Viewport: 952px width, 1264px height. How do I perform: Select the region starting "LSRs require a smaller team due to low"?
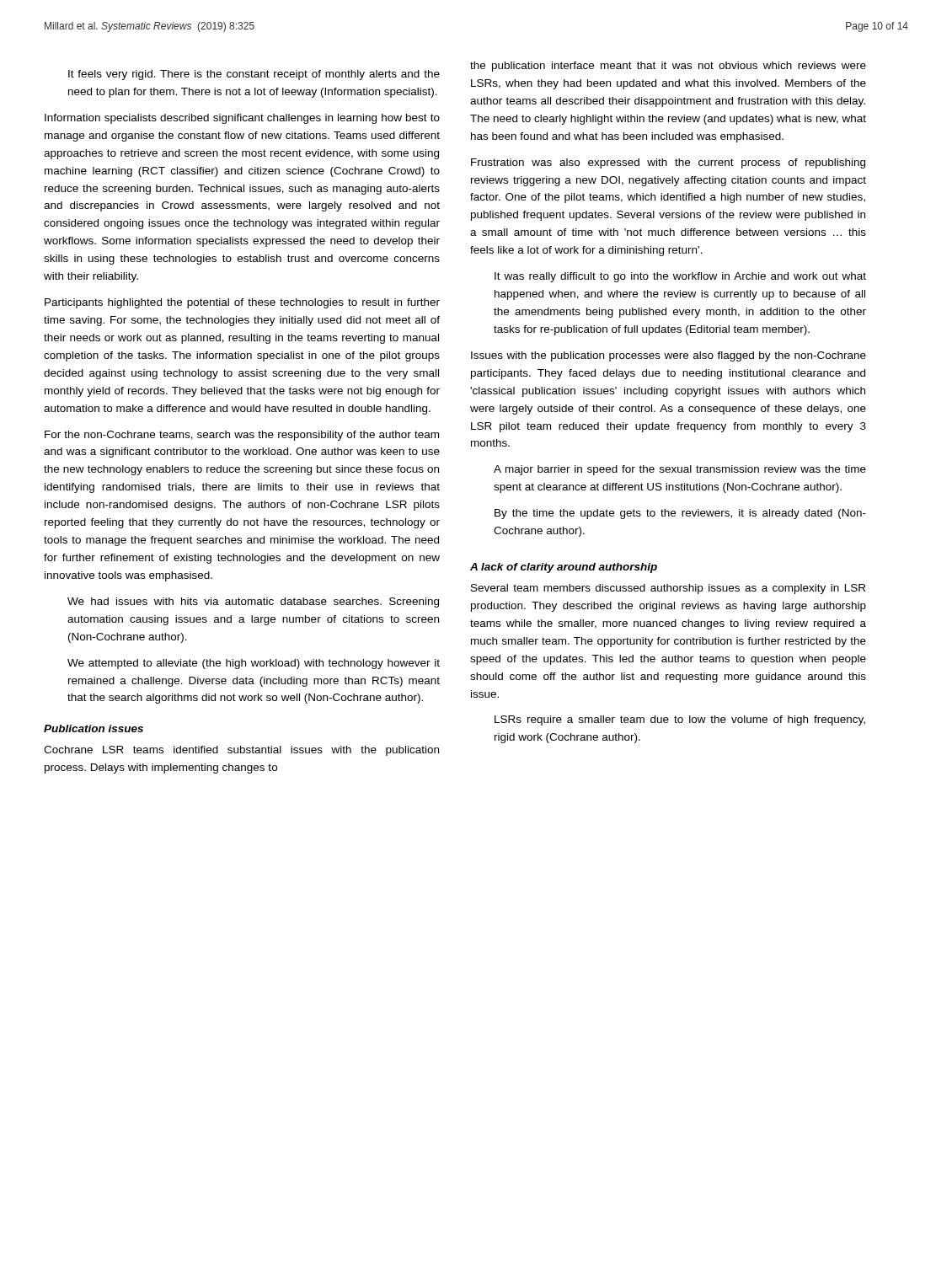[x=680, y=729]
